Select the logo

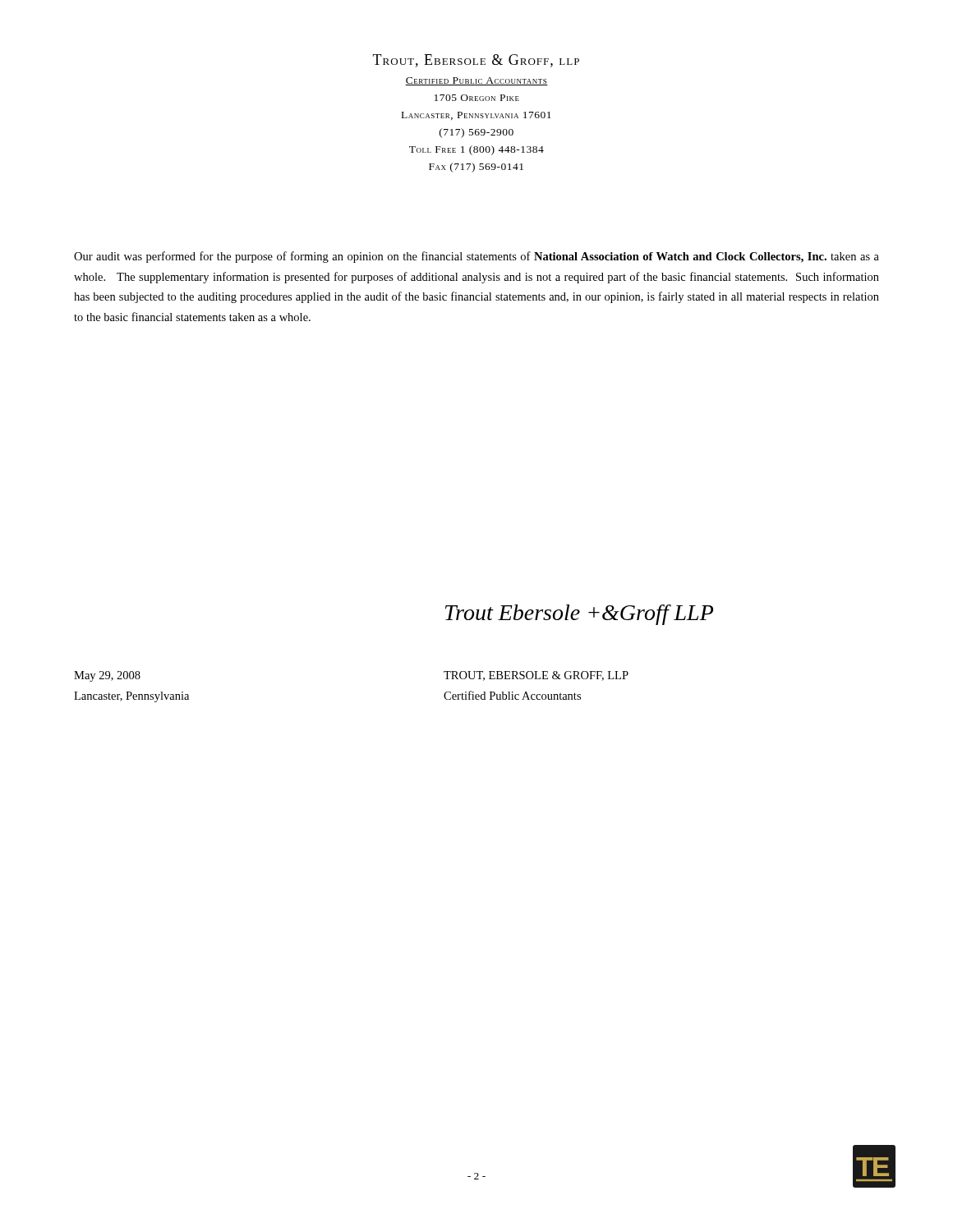point(874,1168)
